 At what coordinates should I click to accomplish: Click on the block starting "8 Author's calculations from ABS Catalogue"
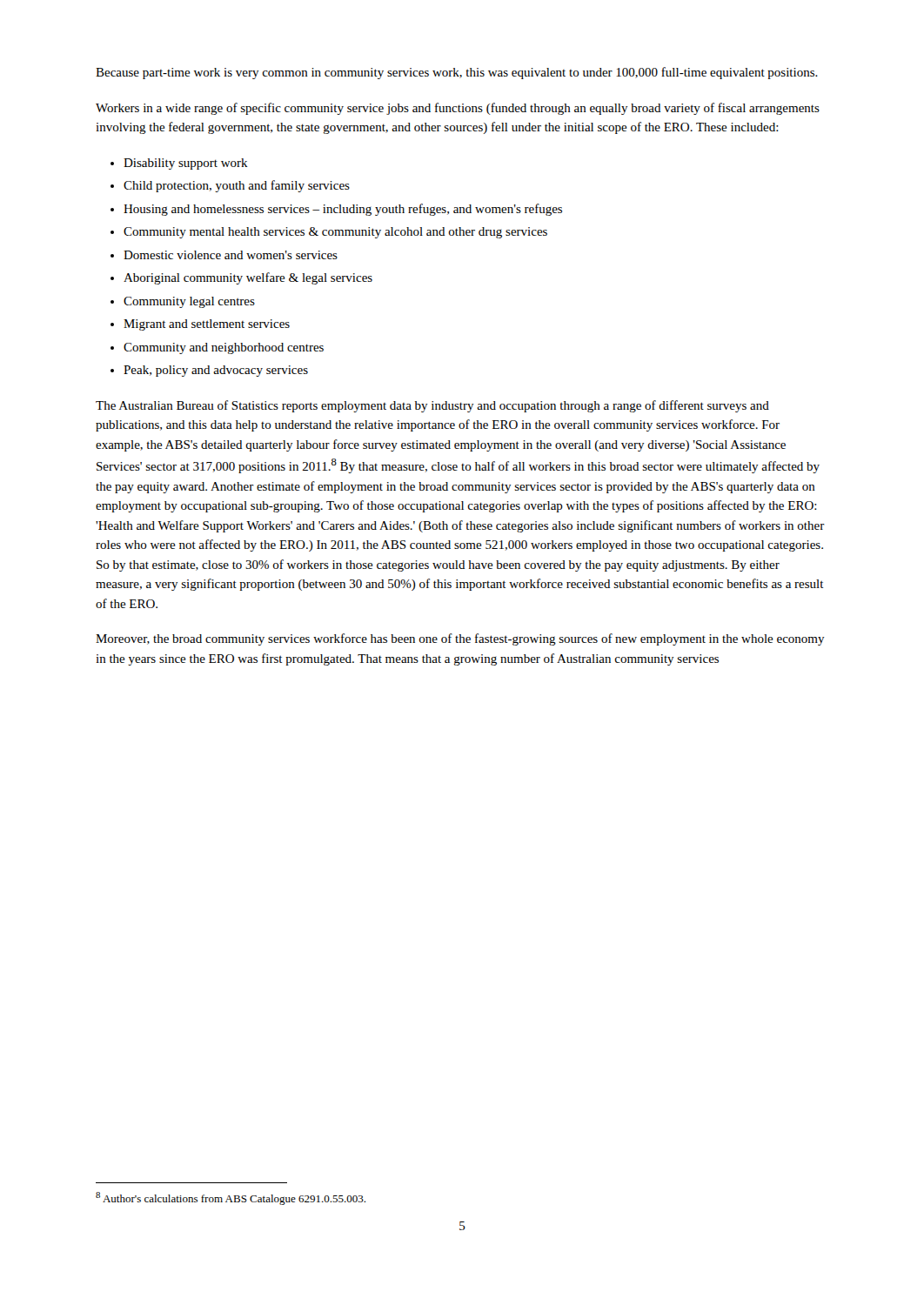point(231,1197)
